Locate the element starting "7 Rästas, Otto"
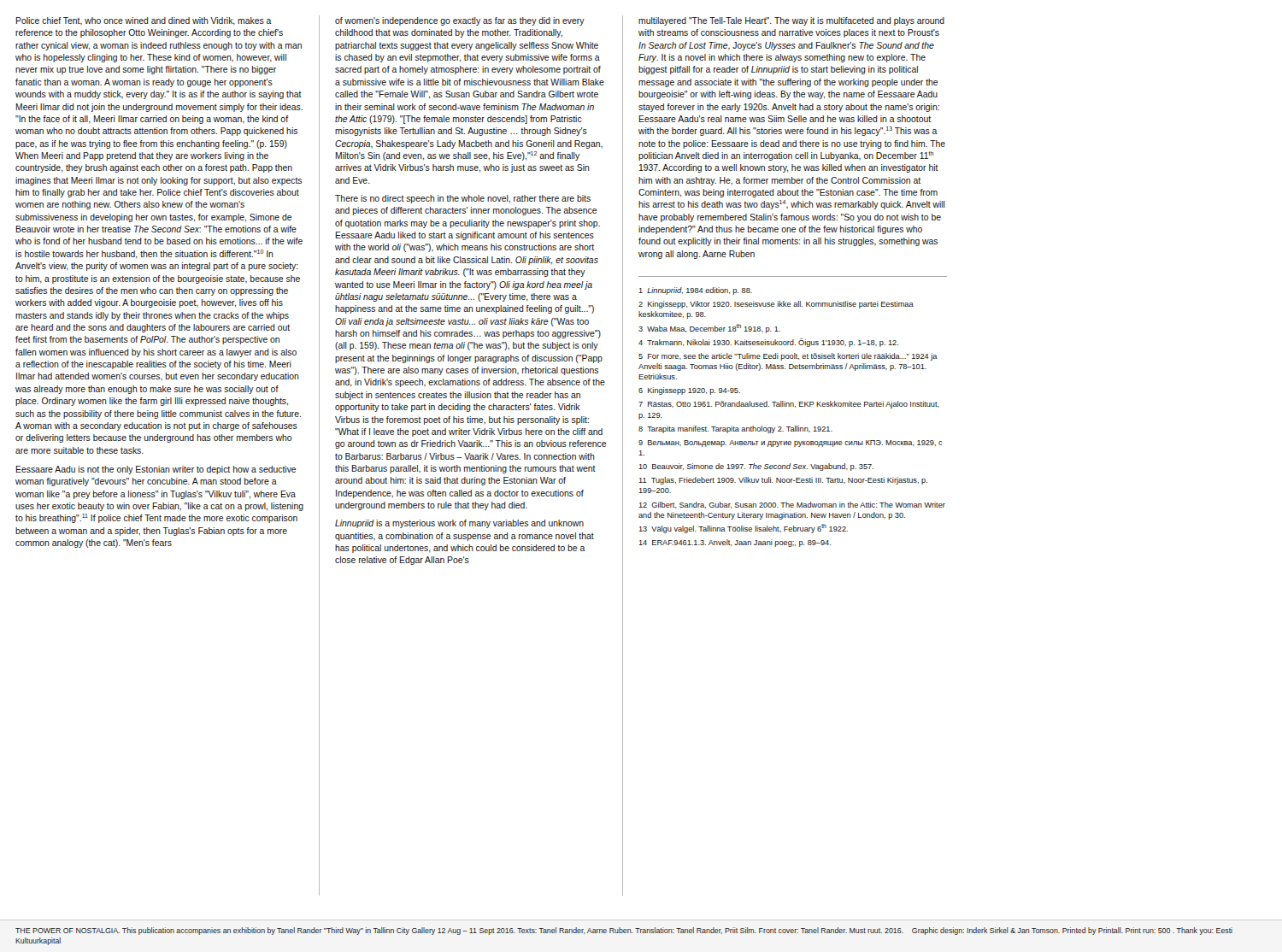Viewport: 1282px width, 952px height. click(x=789, y=410)
